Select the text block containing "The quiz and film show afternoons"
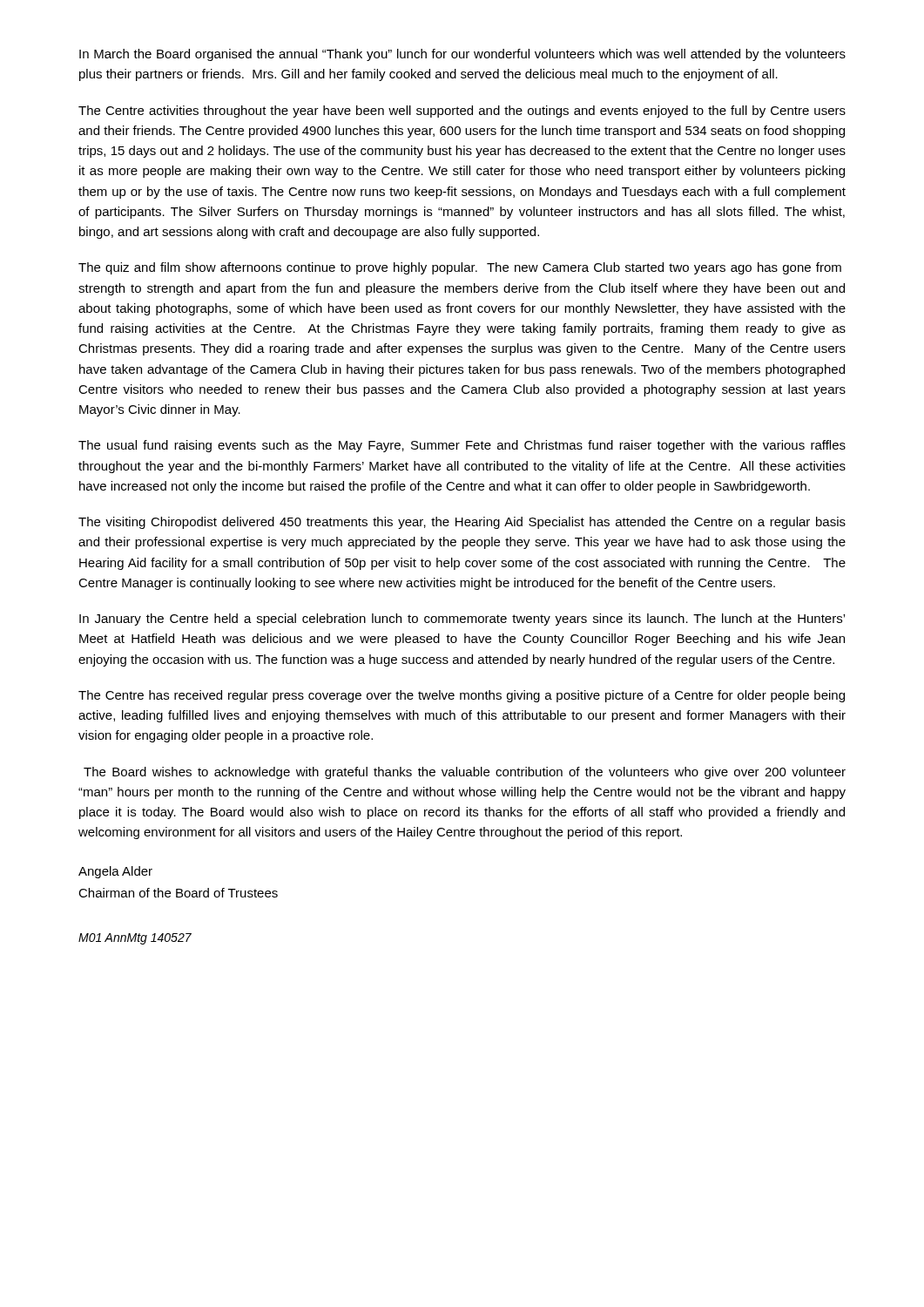The width and height of the screenshot is (924, 1307). [462, 338]
